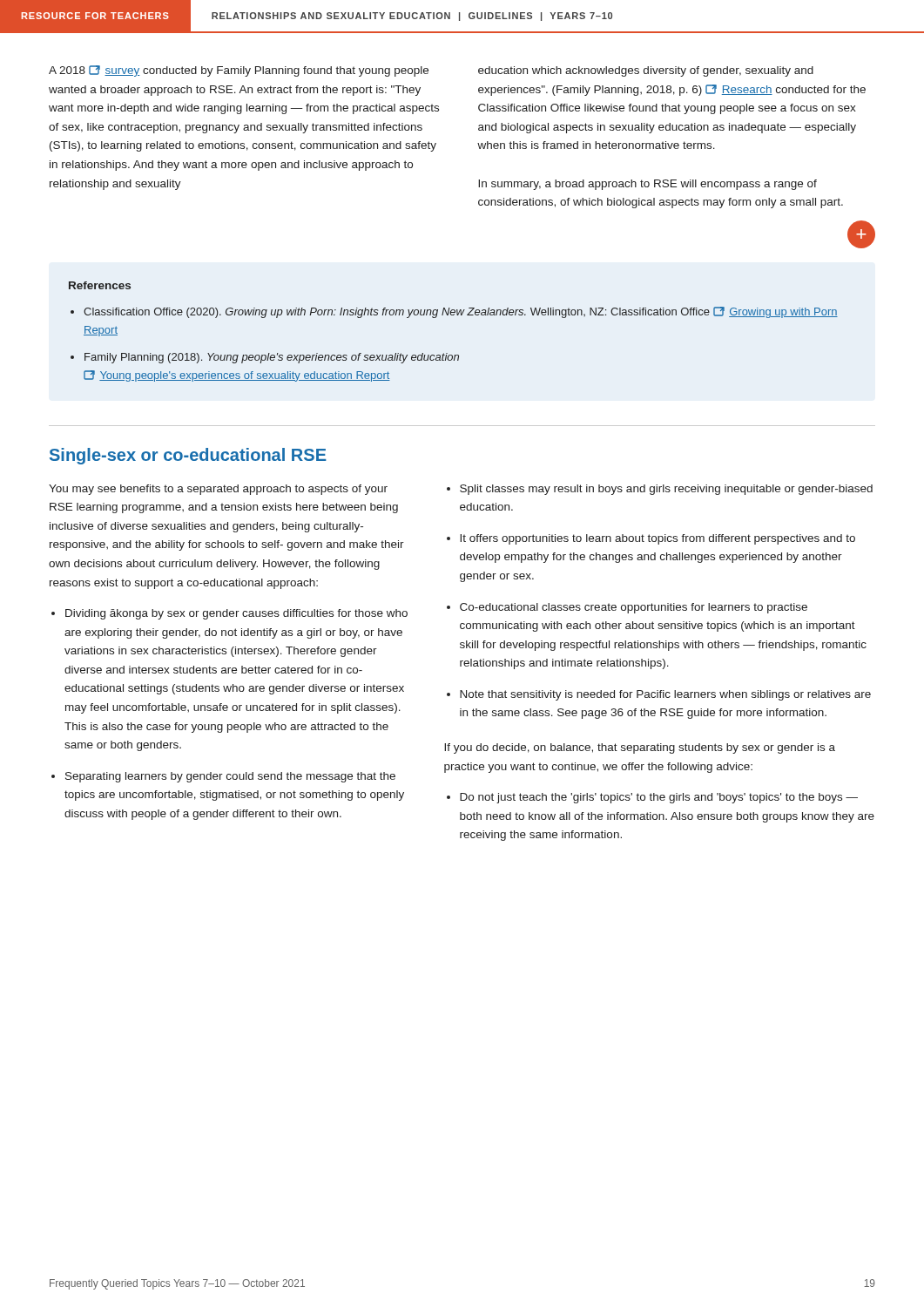This screenshot has width=924, height=1307.
Task: Find a section header
Action: click(x=100, y=285)
